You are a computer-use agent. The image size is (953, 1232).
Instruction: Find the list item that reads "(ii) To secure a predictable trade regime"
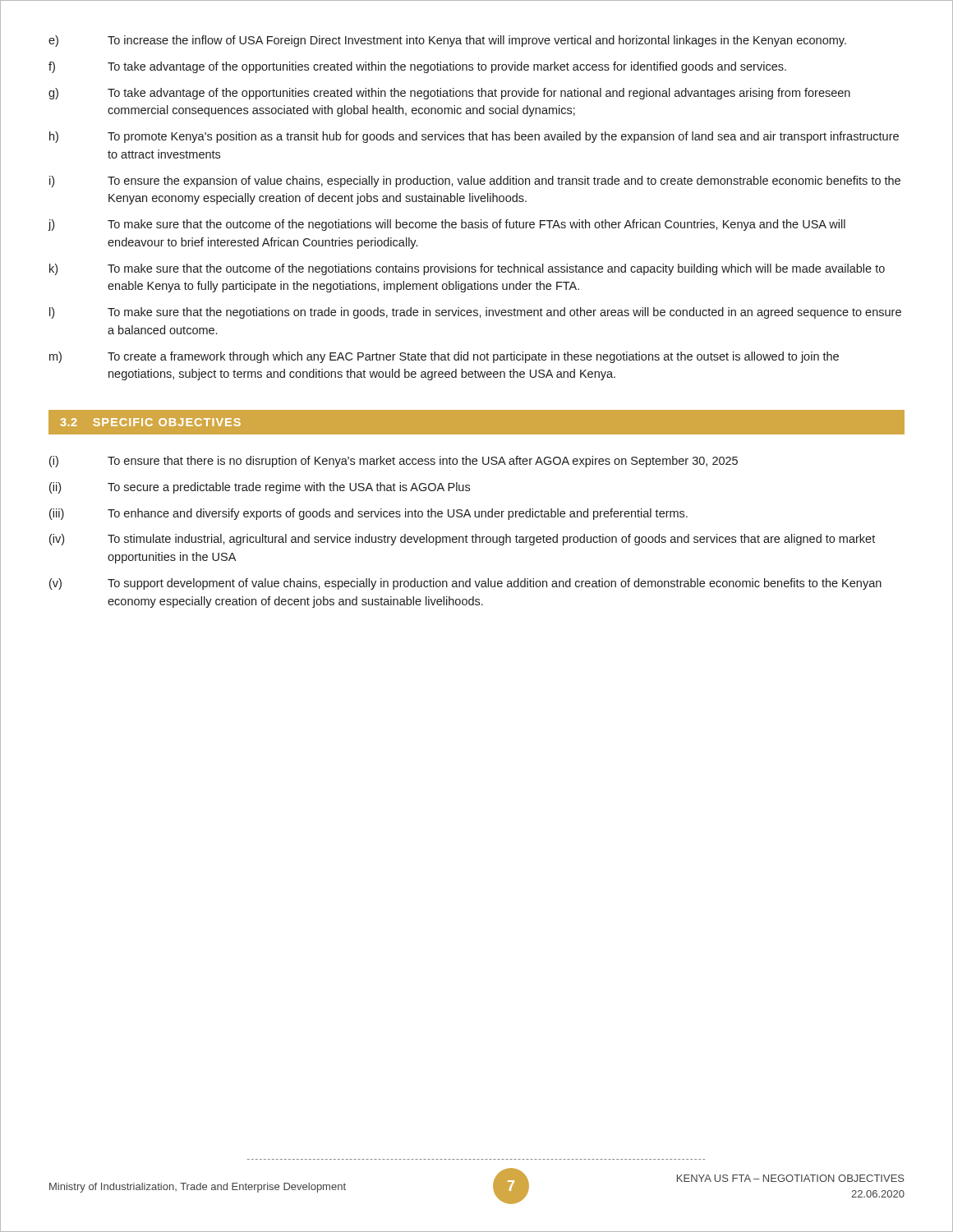(476, 488)
